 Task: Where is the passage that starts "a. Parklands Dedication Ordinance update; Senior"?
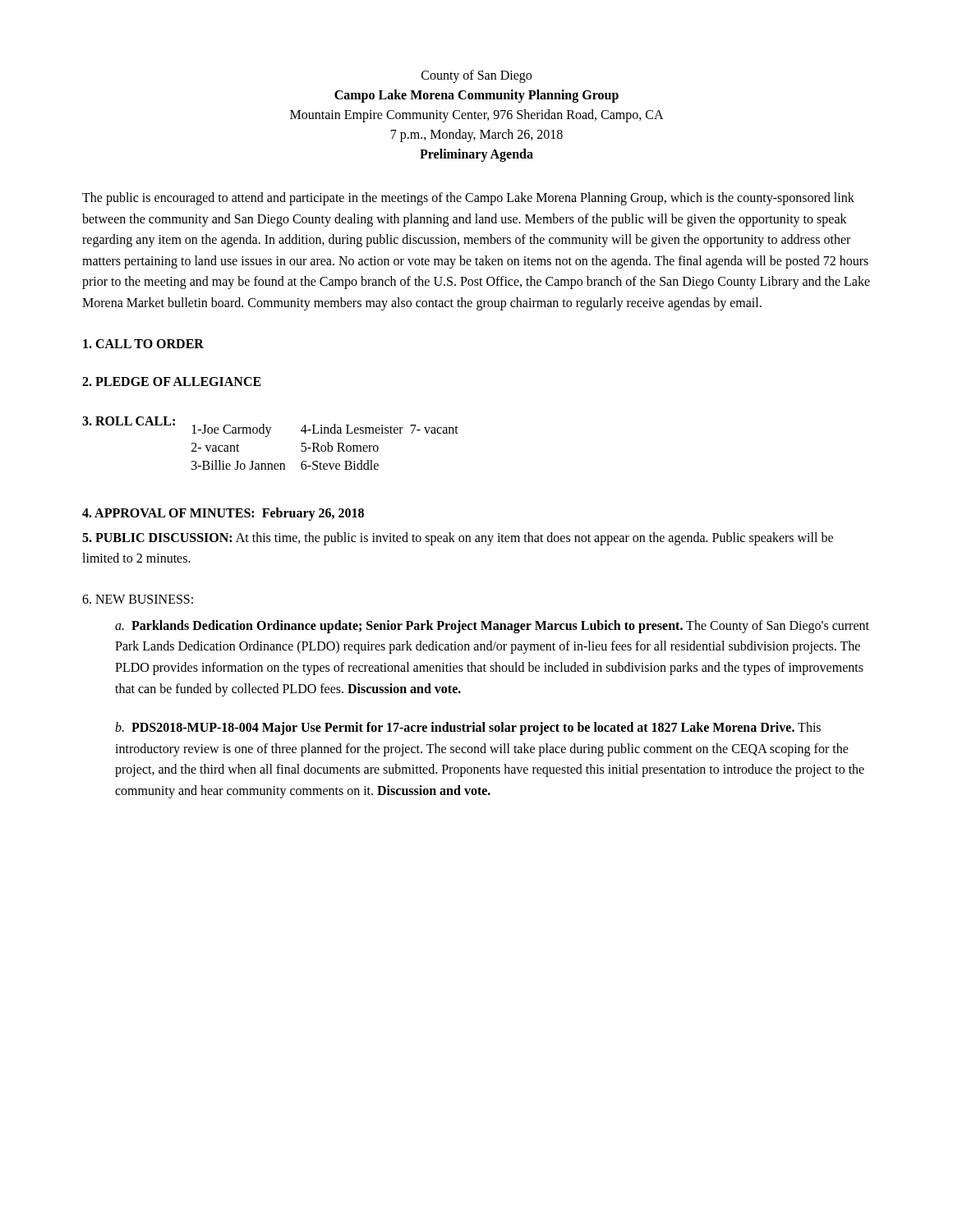(492, 657)
